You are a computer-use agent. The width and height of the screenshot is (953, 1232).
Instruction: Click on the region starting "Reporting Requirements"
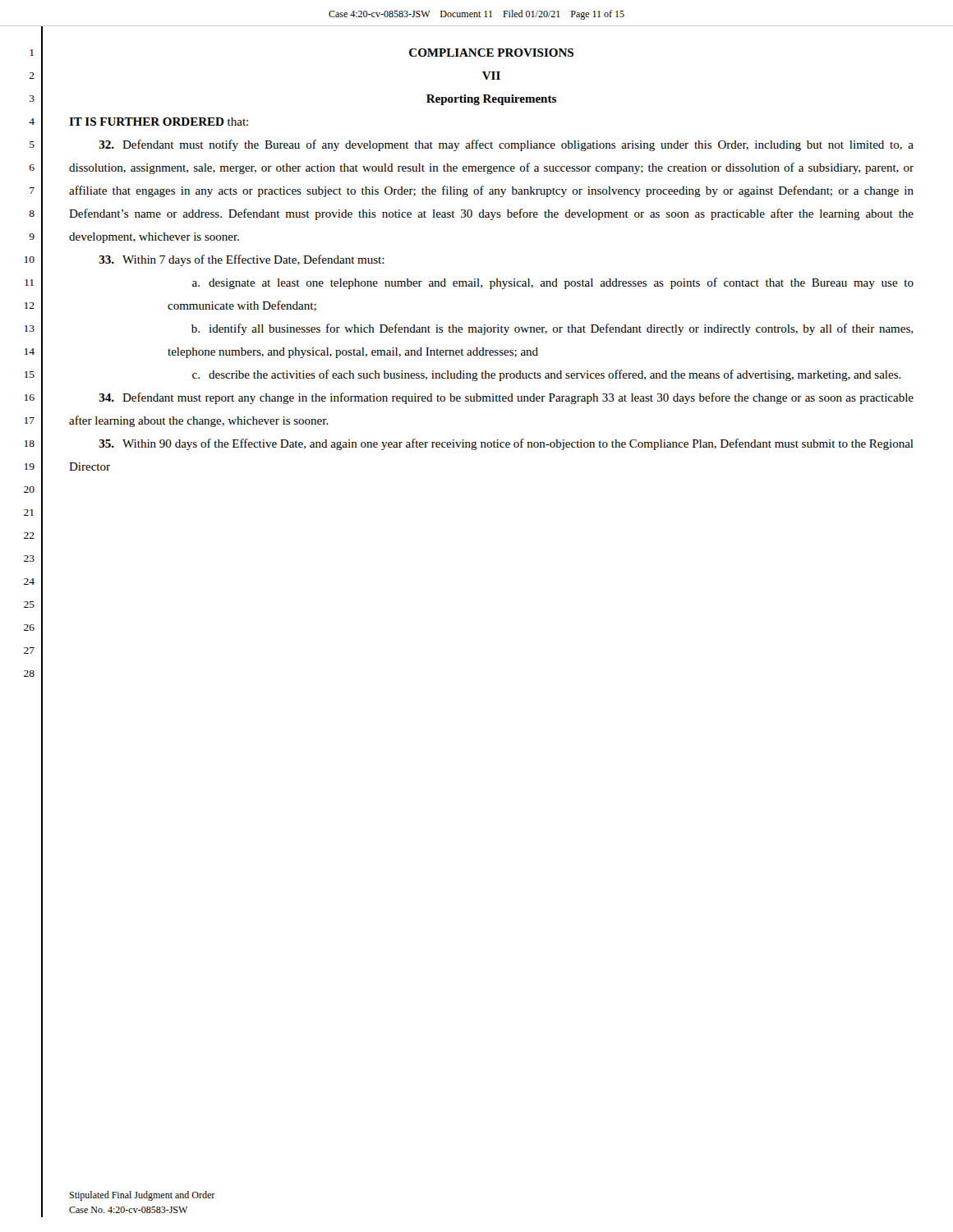pos(491,99)
